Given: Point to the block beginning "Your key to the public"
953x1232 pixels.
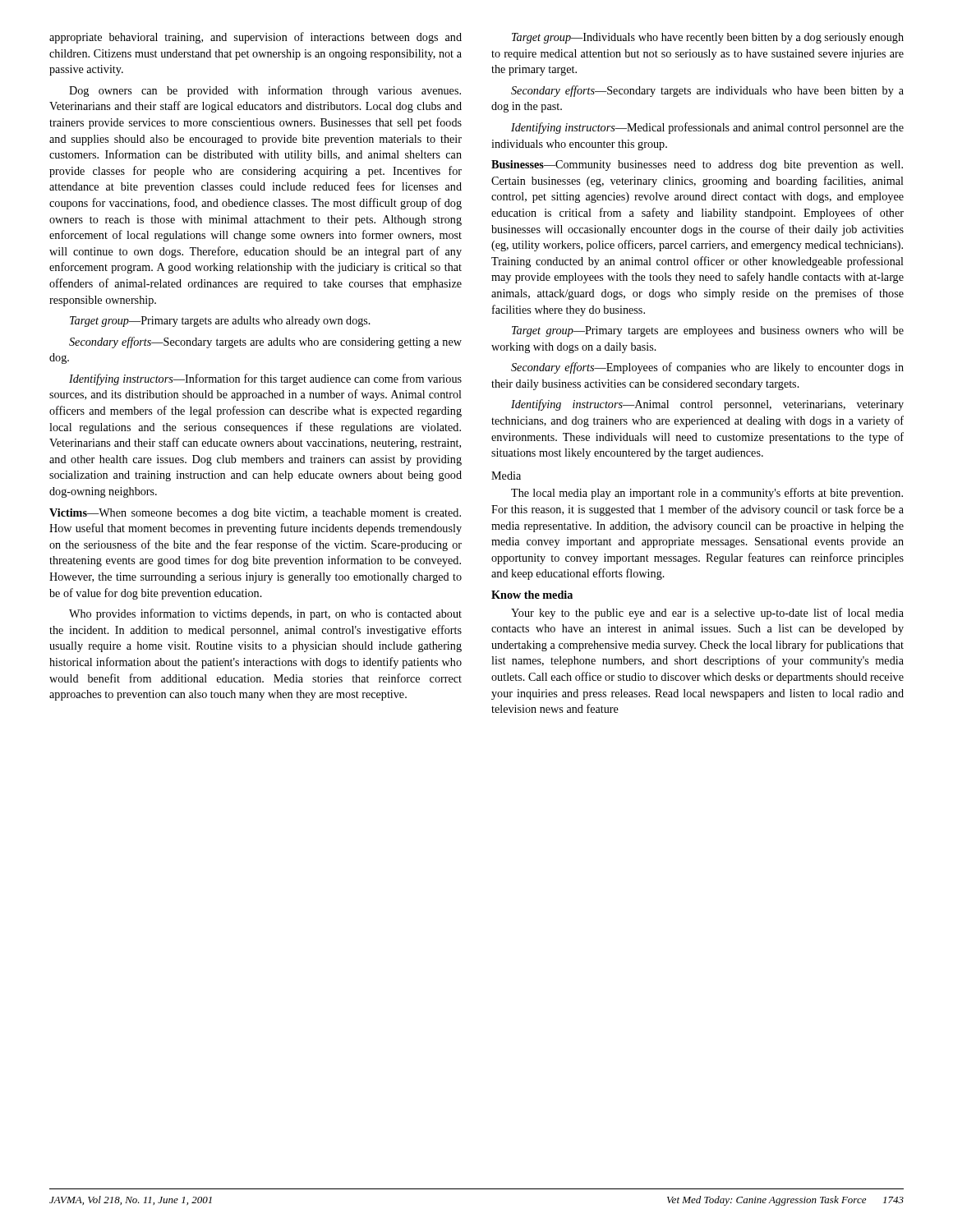Looking at the screenshot, I should (x=698, y=661).
